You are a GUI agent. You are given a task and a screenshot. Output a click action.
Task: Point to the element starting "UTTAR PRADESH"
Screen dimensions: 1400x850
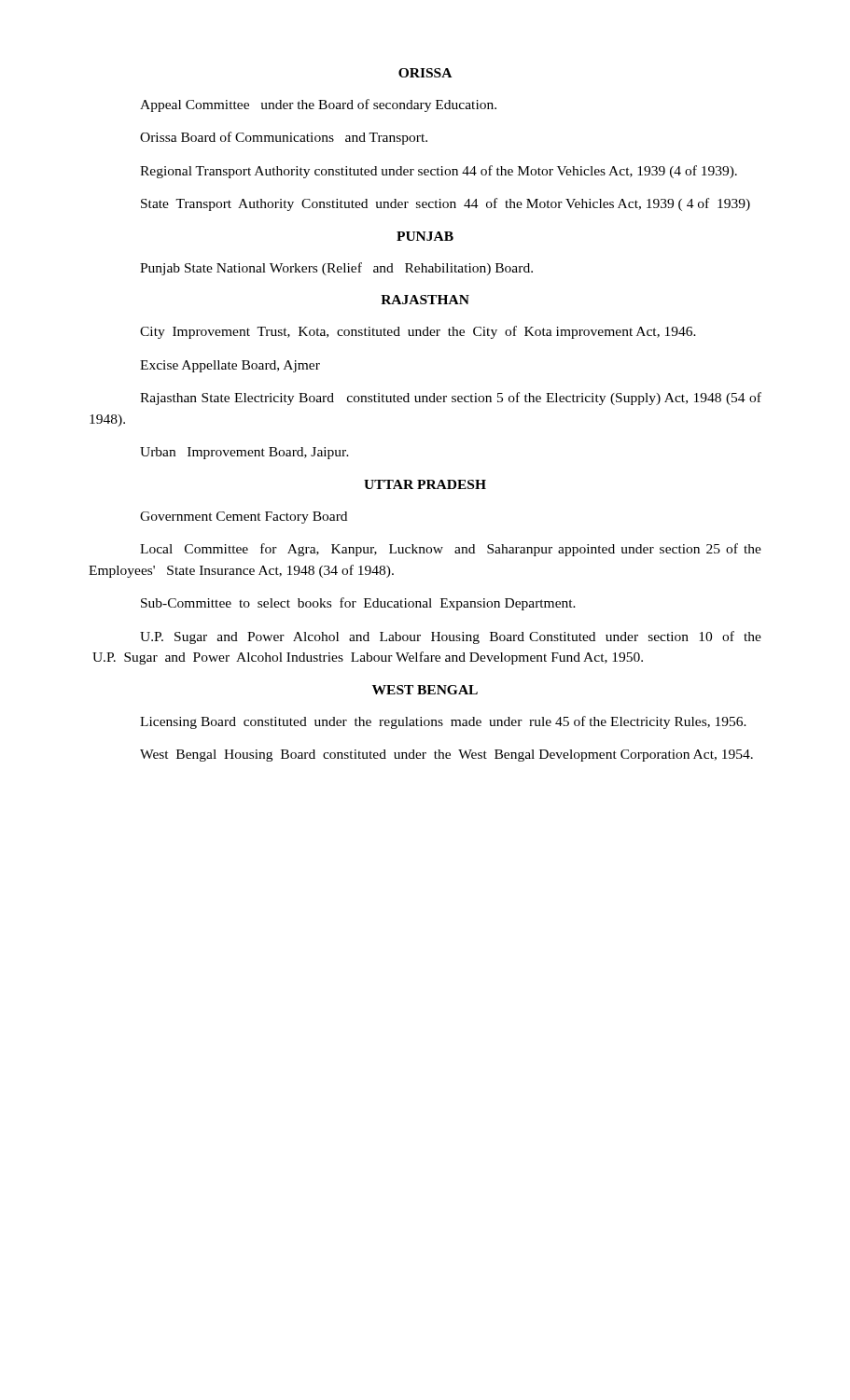[425, 484]
